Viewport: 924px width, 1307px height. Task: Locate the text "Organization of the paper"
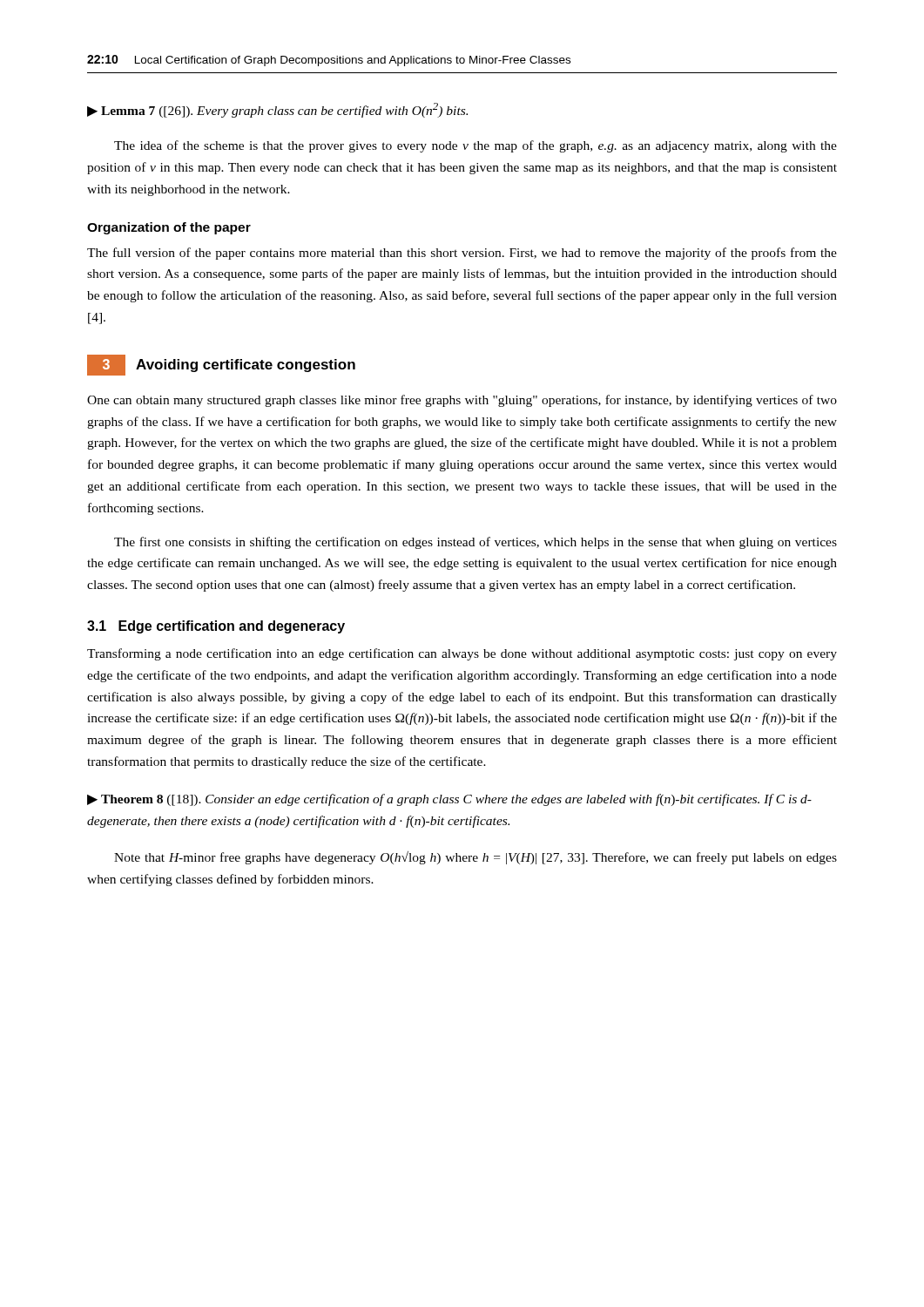[169, 228]
